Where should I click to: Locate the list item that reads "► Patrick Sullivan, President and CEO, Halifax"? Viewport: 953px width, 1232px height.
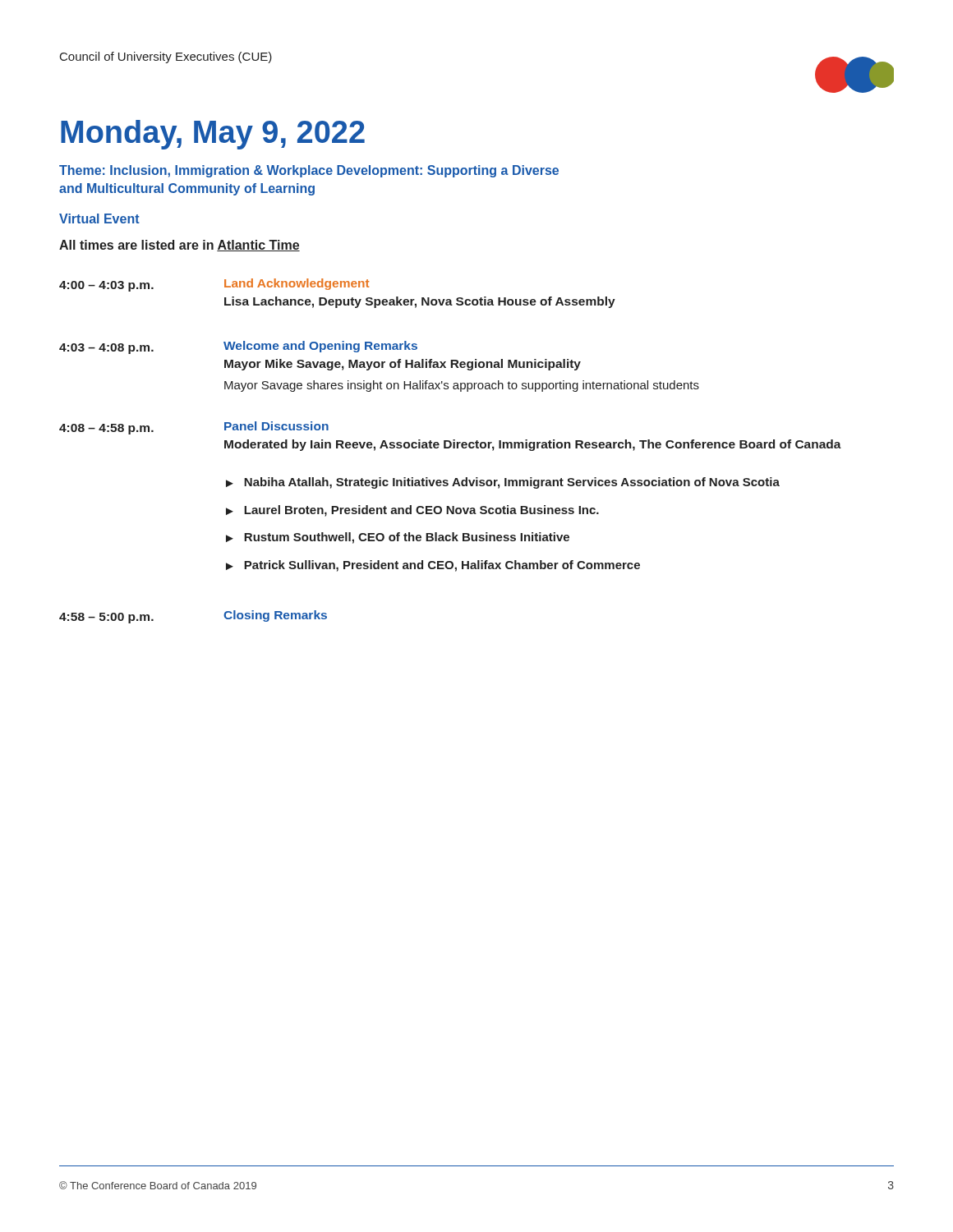[432, 566]
